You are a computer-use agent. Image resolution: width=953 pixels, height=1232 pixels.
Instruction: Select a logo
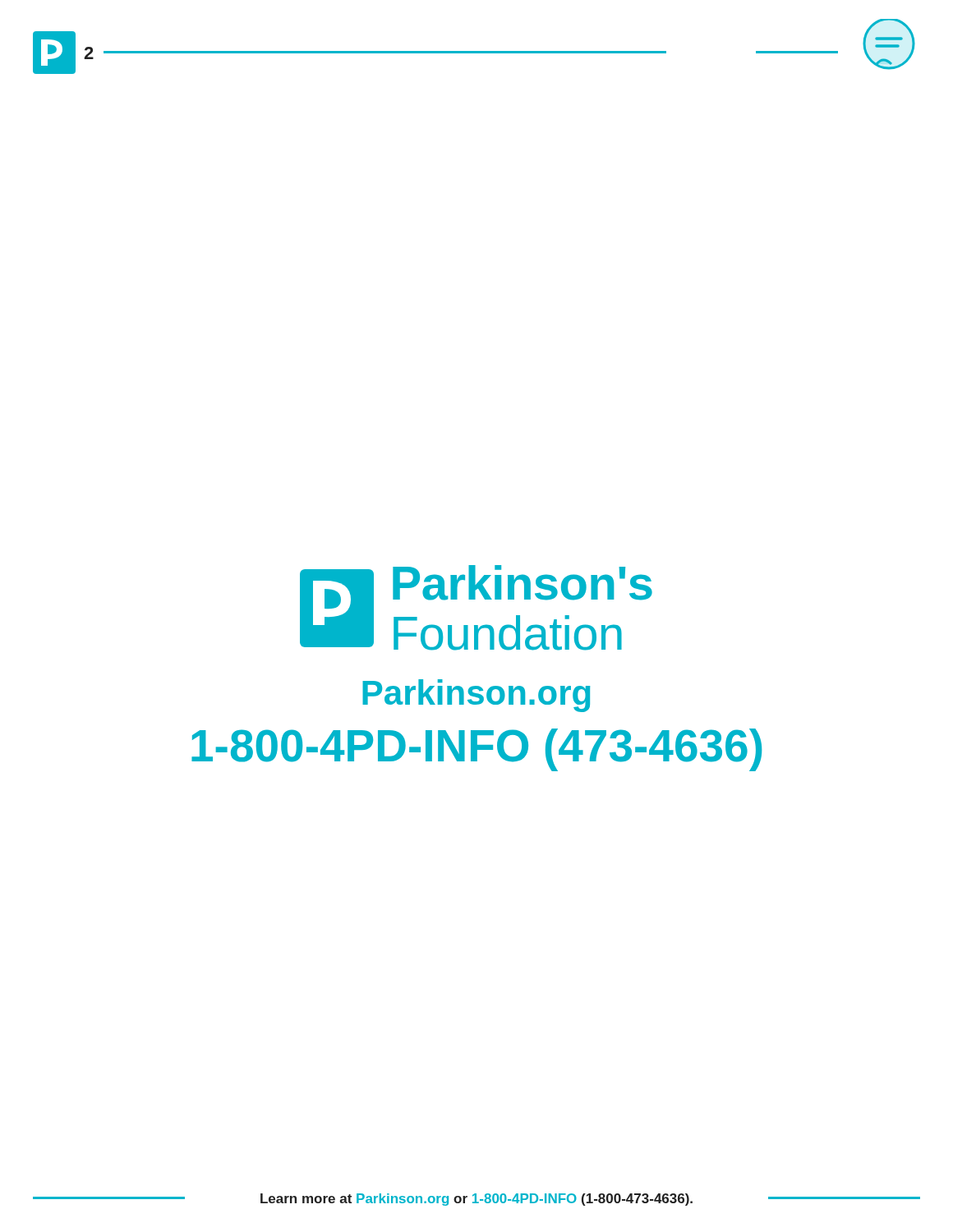click(x=476, y=608)
